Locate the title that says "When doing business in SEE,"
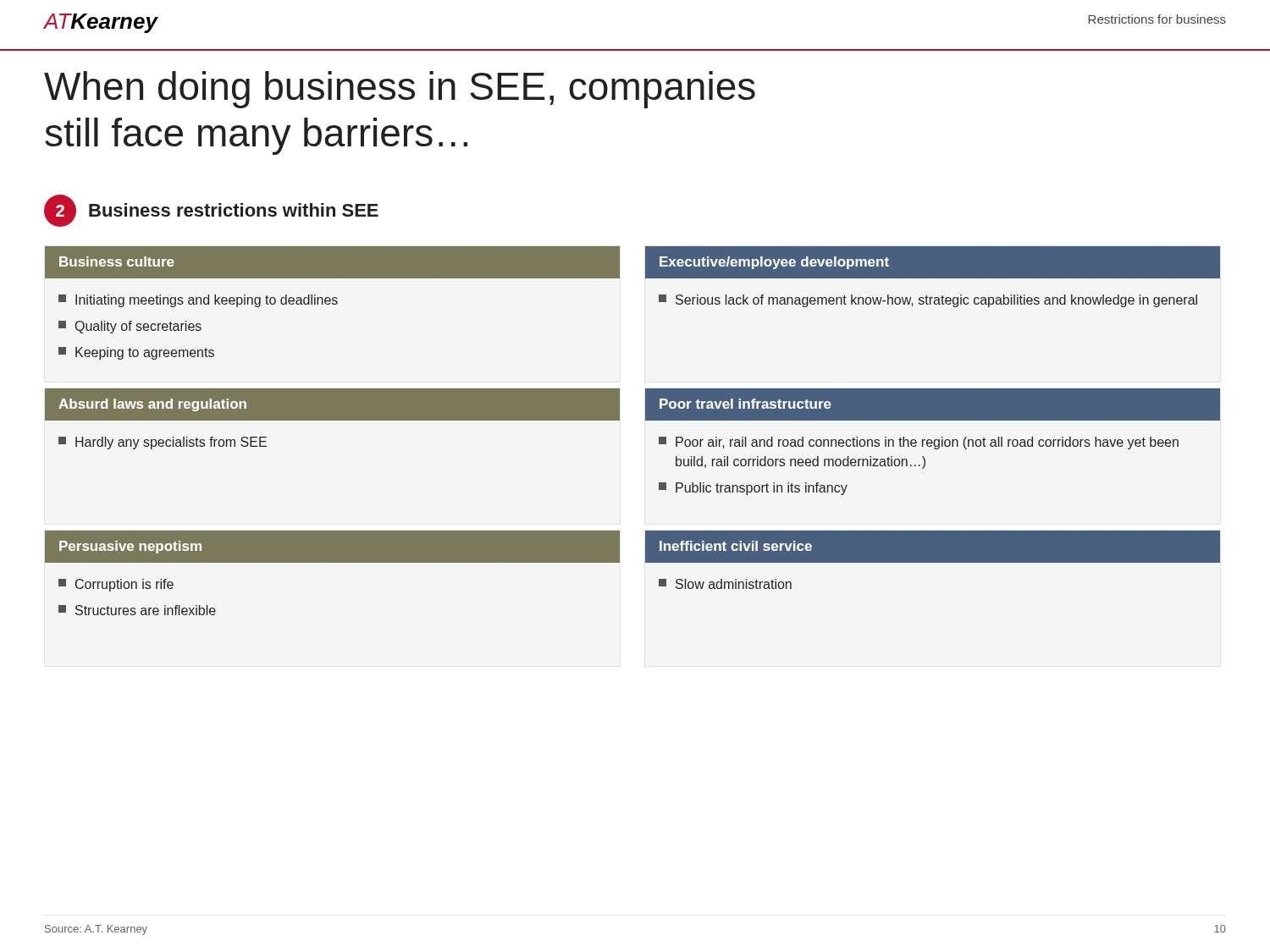Viewport: 1270px width, 952px height. click(425, 110)
